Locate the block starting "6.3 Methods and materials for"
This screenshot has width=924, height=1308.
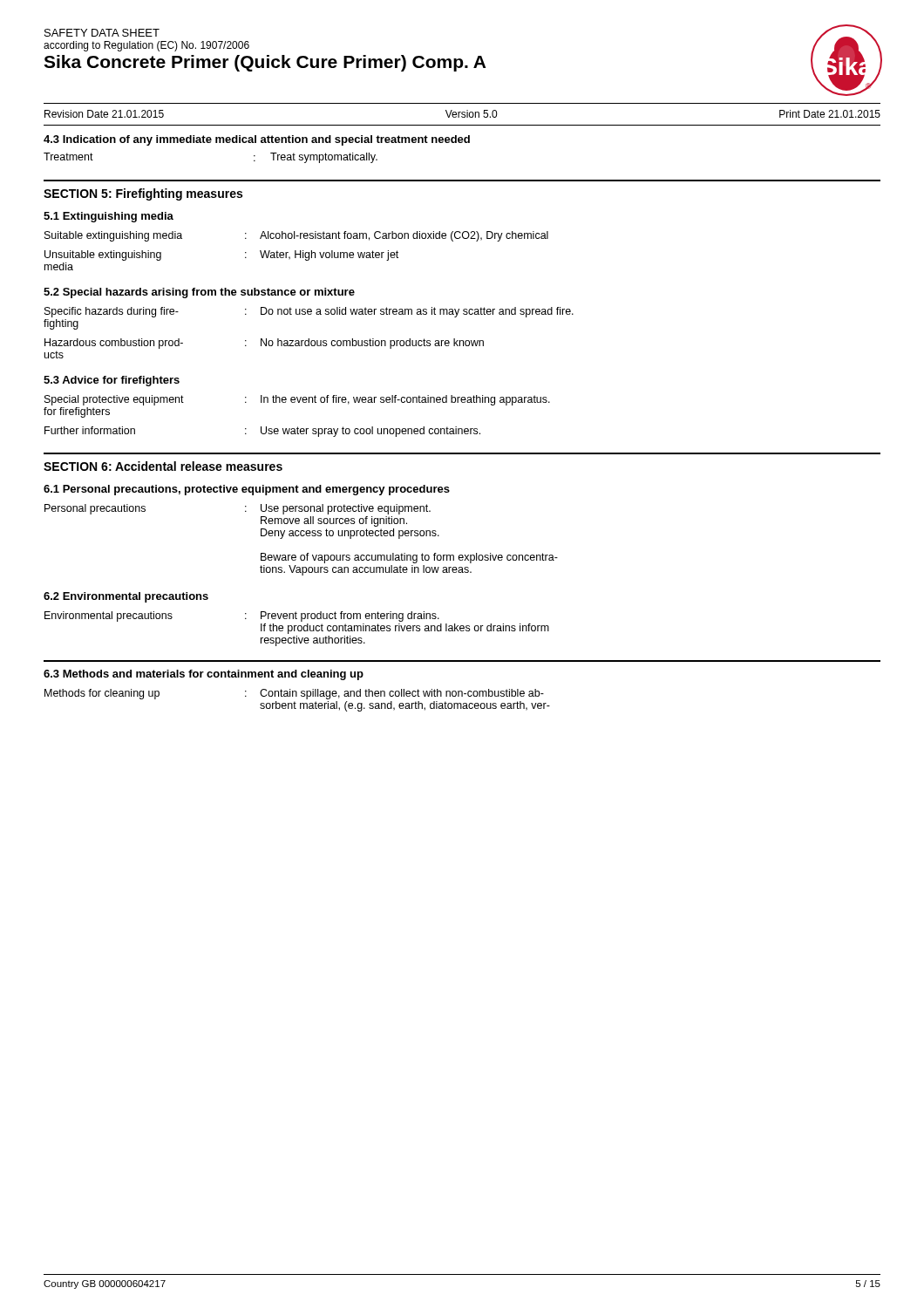click(x=204, y=674)
